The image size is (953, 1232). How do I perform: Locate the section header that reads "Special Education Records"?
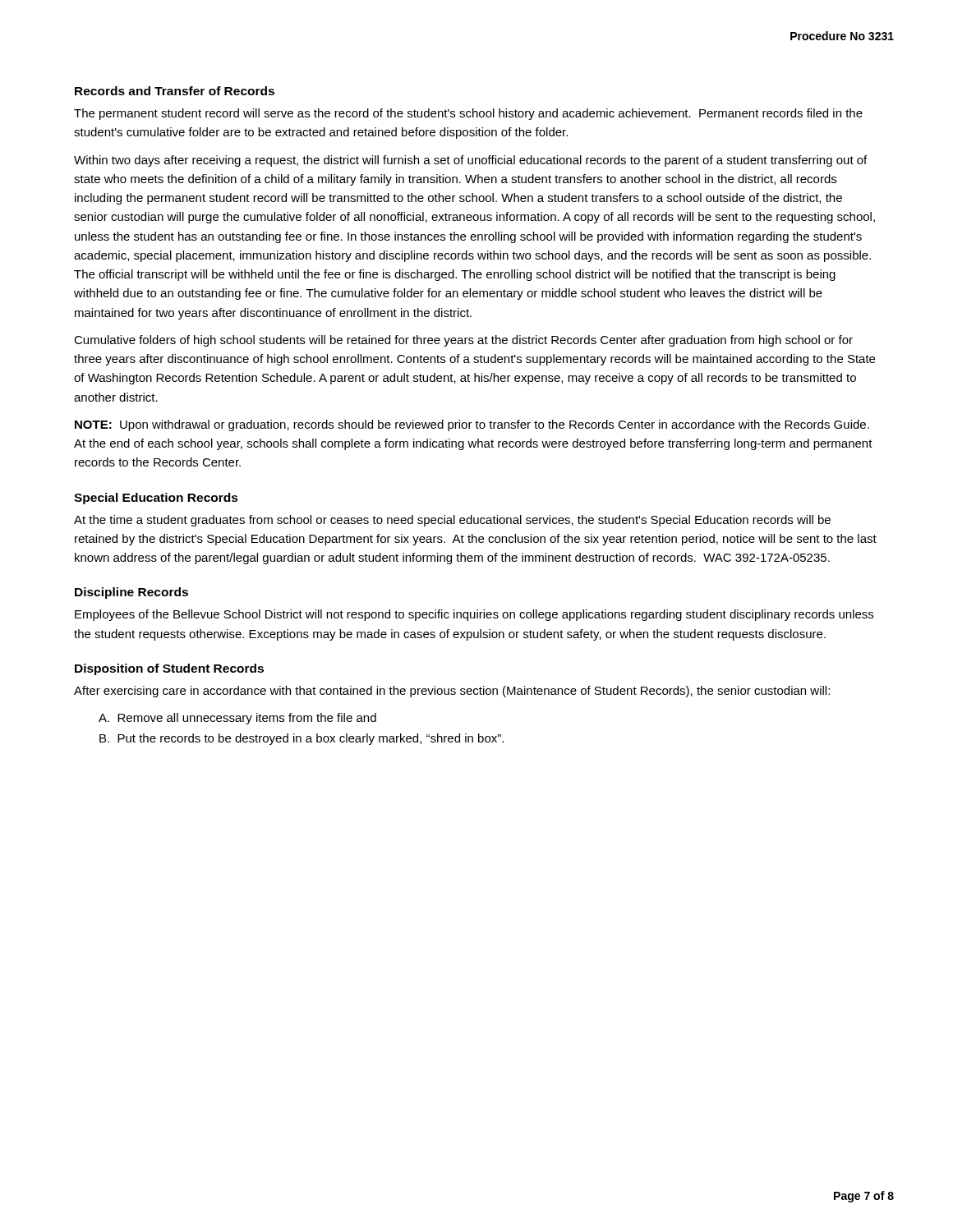click(x=156, y=497)
